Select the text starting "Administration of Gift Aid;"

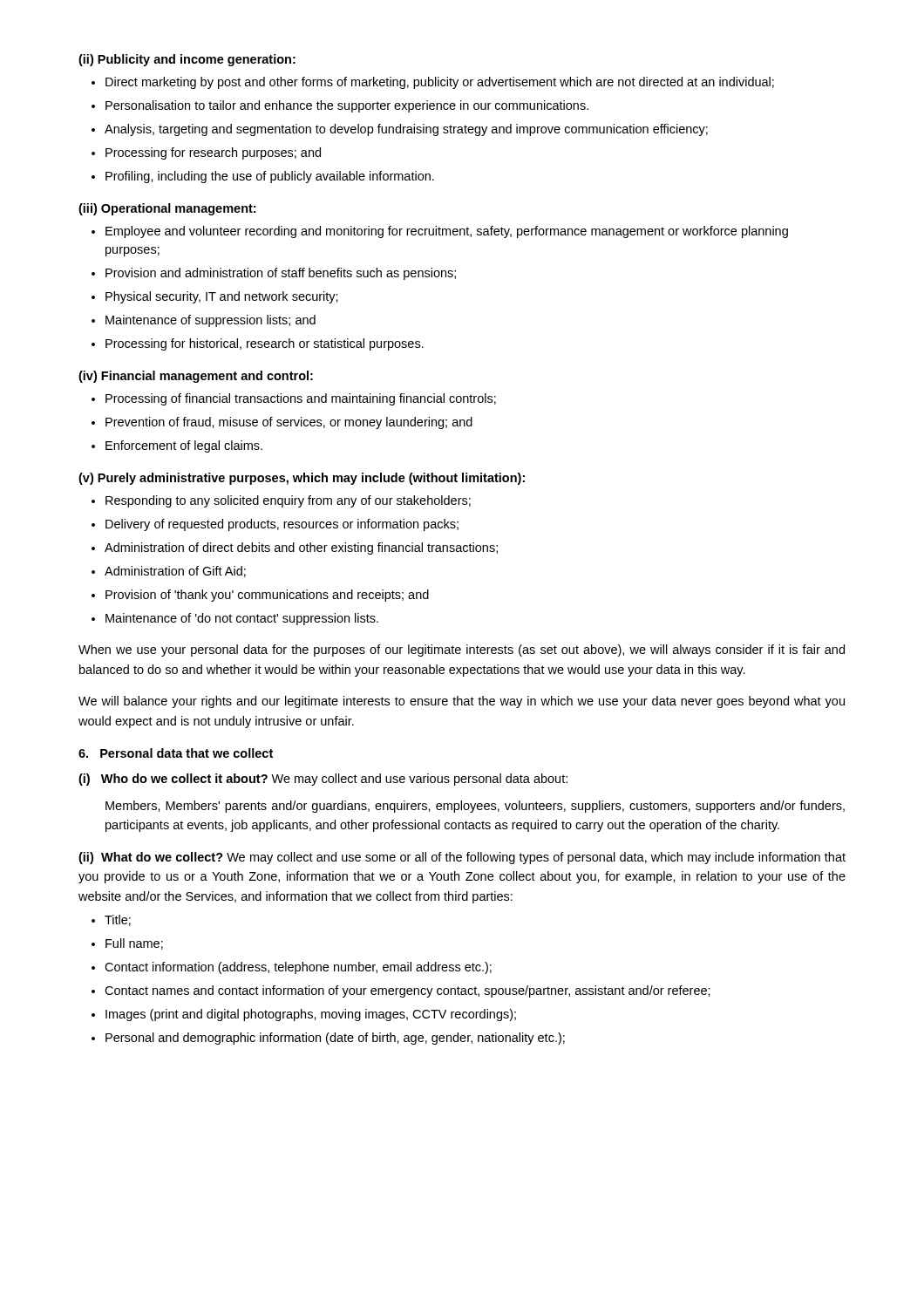[169, 572]
